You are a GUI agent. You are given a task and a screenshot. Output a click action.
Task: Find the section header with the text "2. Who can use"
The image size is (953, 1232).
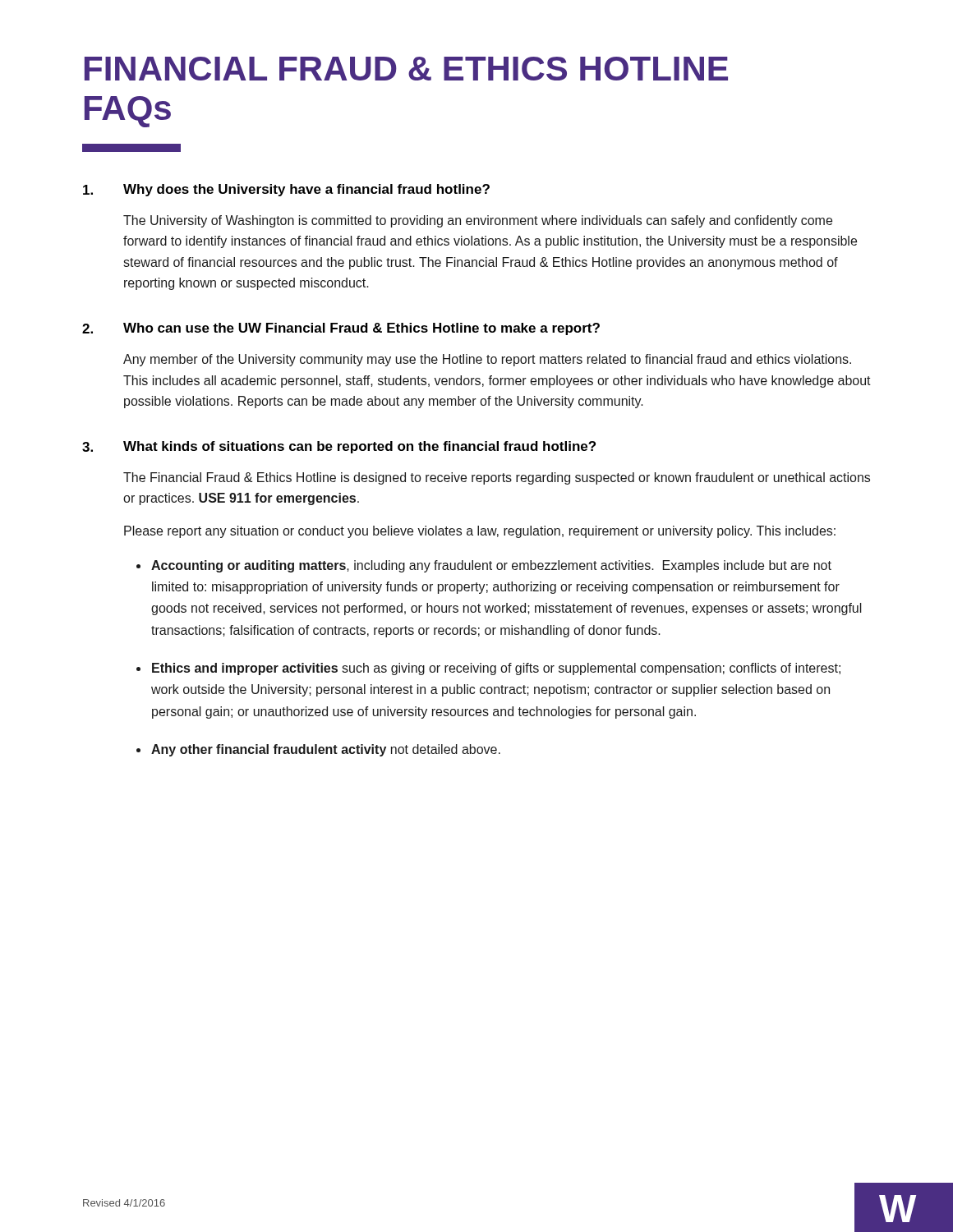pos(341,329)
